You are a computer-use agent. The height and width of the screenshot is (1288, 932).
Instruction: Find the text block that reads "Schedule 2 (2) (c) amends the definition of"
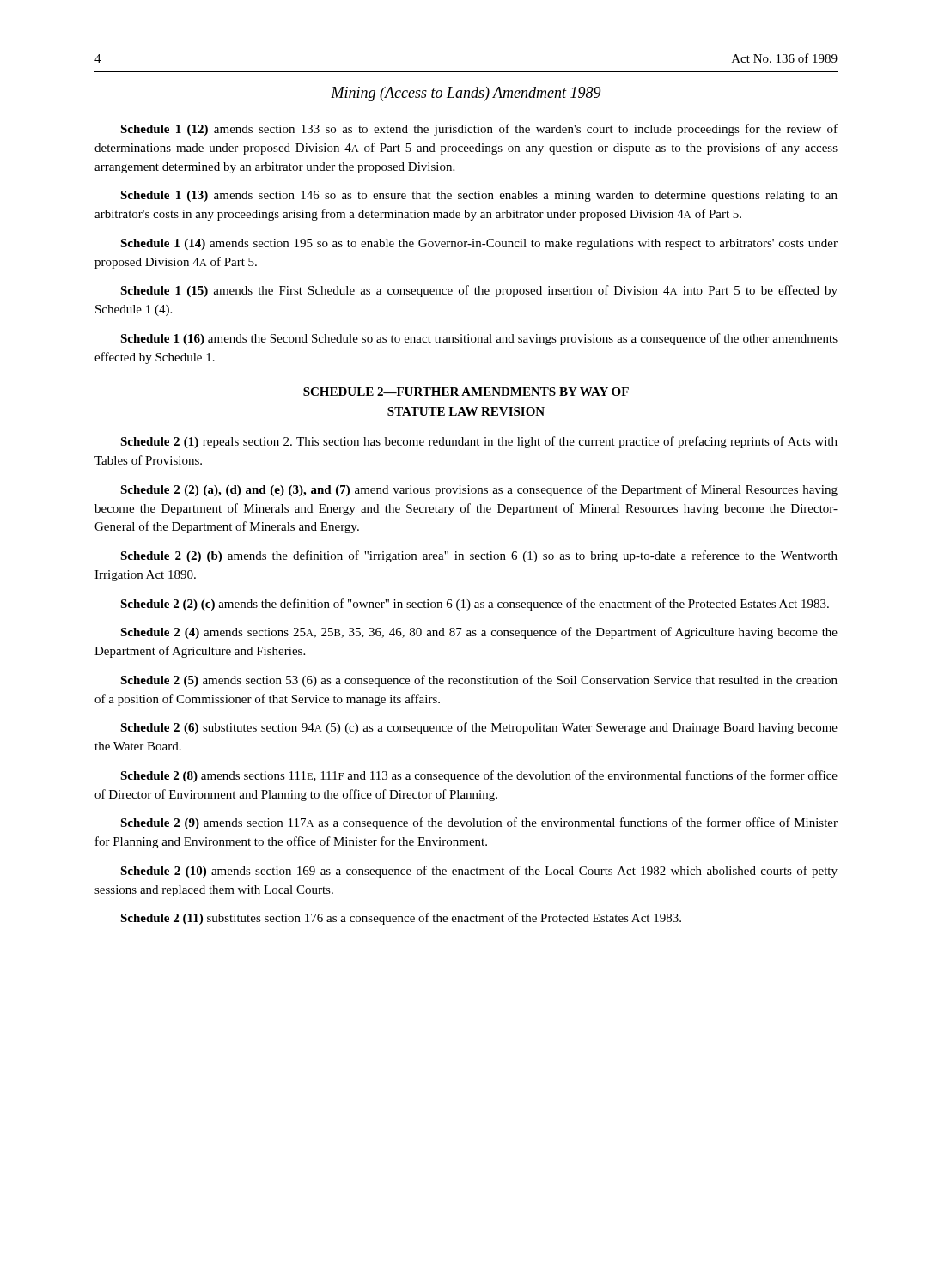(475, 603)
